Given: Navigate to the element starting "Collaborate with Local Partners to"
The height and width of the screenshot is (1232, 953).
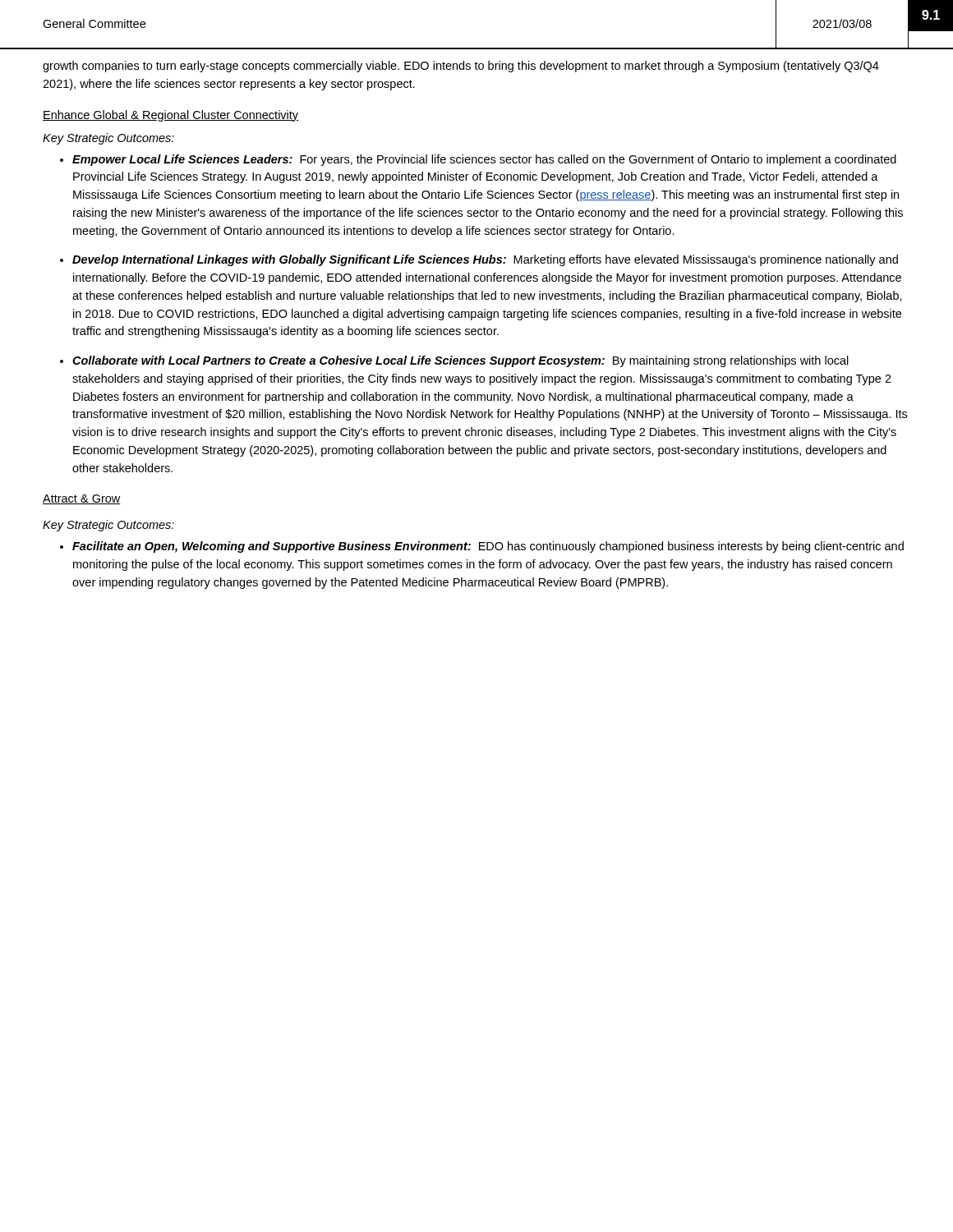Looking at the screenshot, I should point(490,414).
